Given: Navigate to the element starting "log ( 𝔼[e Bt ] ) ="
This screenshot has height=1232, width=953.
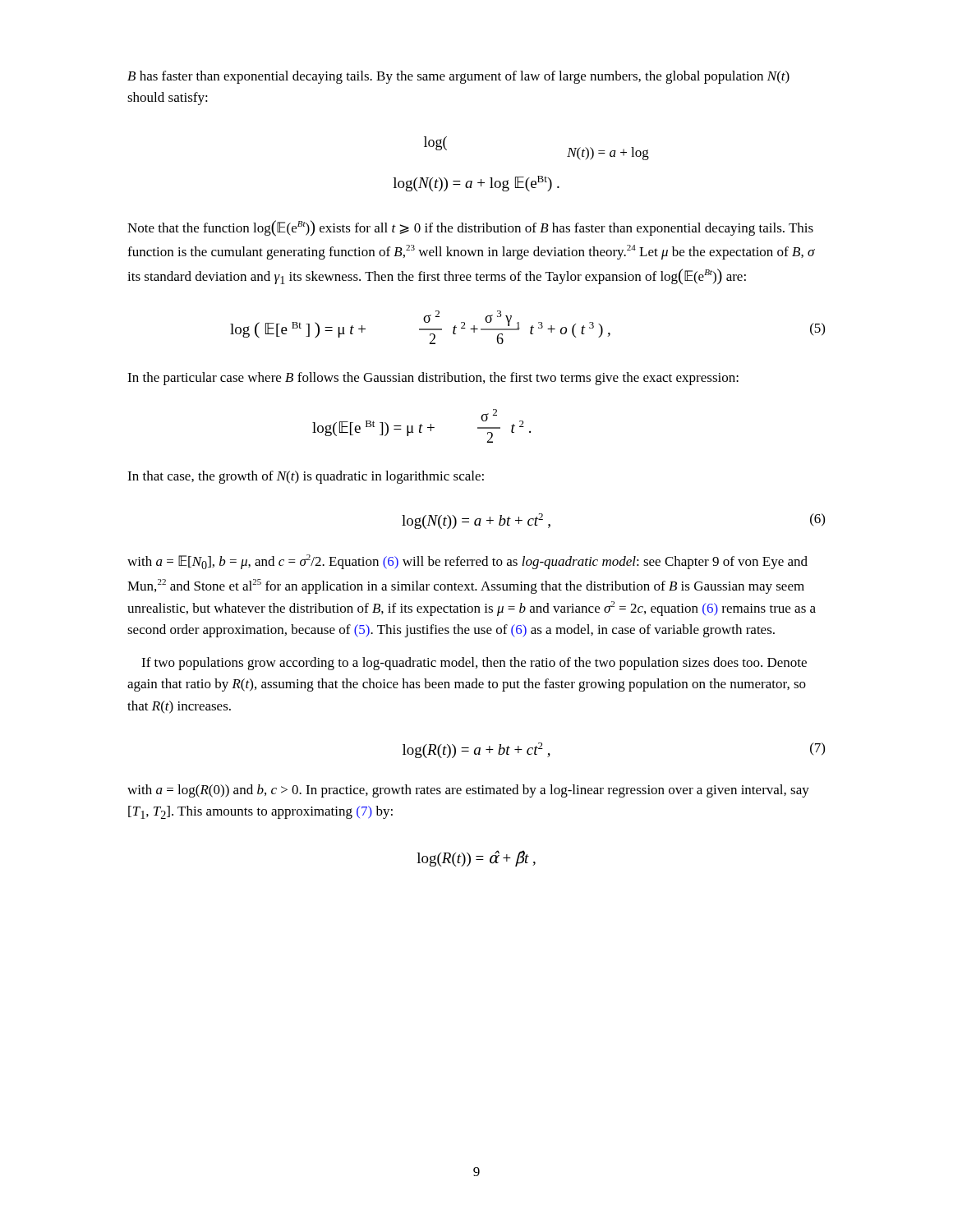Looking at the screenshot, I should point(507,329).
